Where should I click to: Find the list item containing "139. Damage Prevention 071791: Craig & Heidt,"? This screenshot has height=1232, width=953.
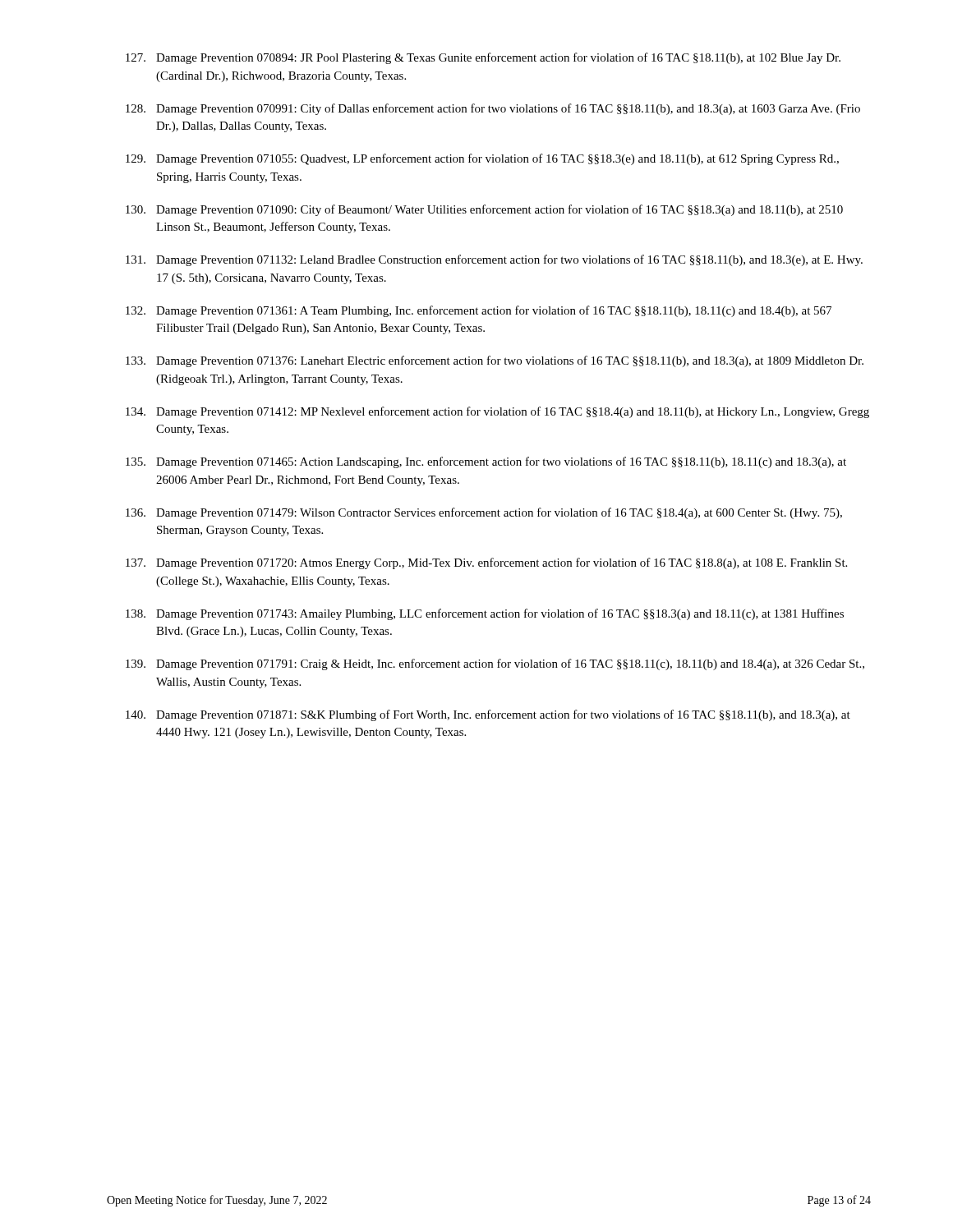click(x=489, y=673)
